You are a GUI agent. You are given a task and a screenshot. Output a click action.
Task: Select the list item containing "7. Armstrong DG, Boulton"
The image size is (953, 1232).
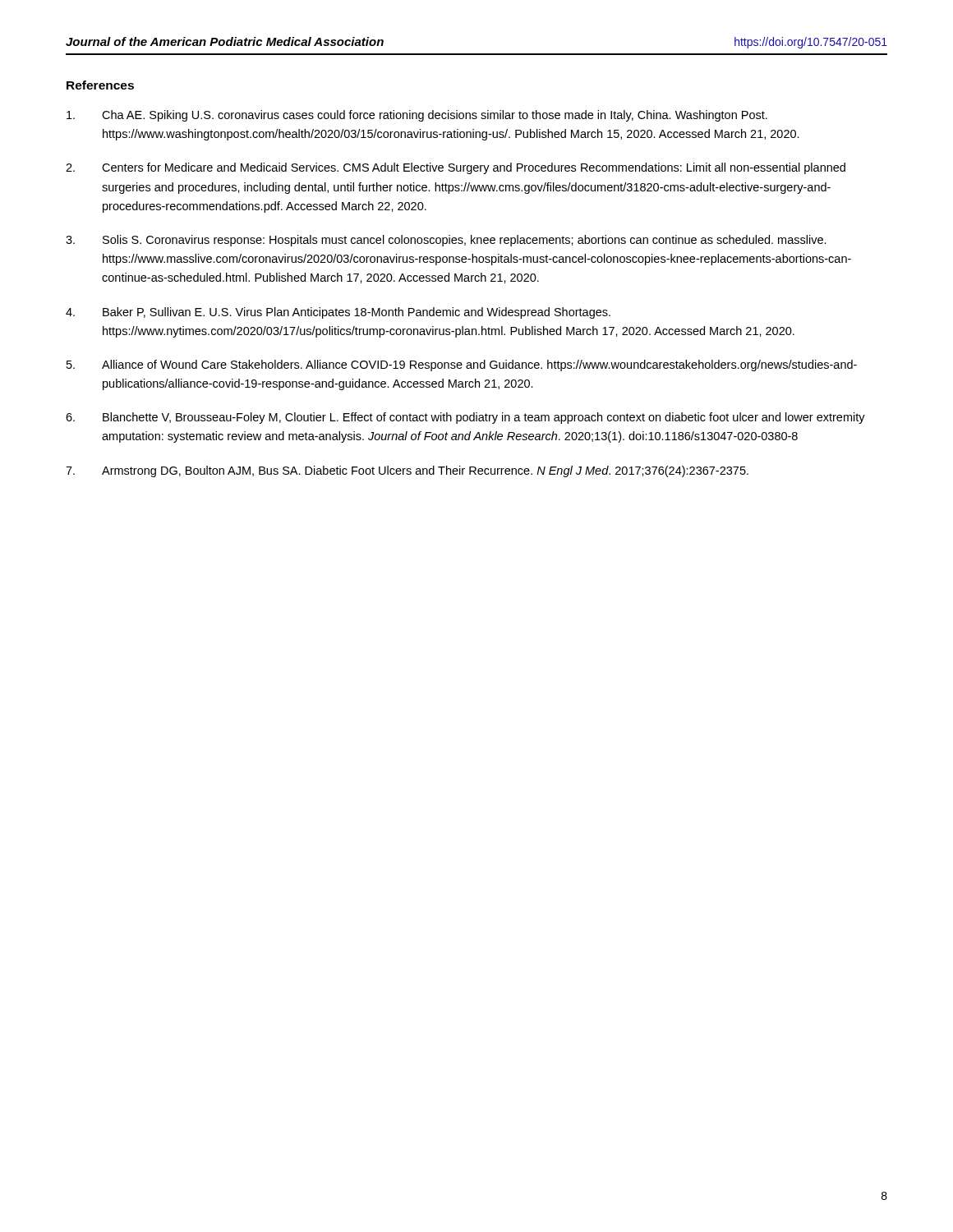pyautogui.click(x=476, y=471)
